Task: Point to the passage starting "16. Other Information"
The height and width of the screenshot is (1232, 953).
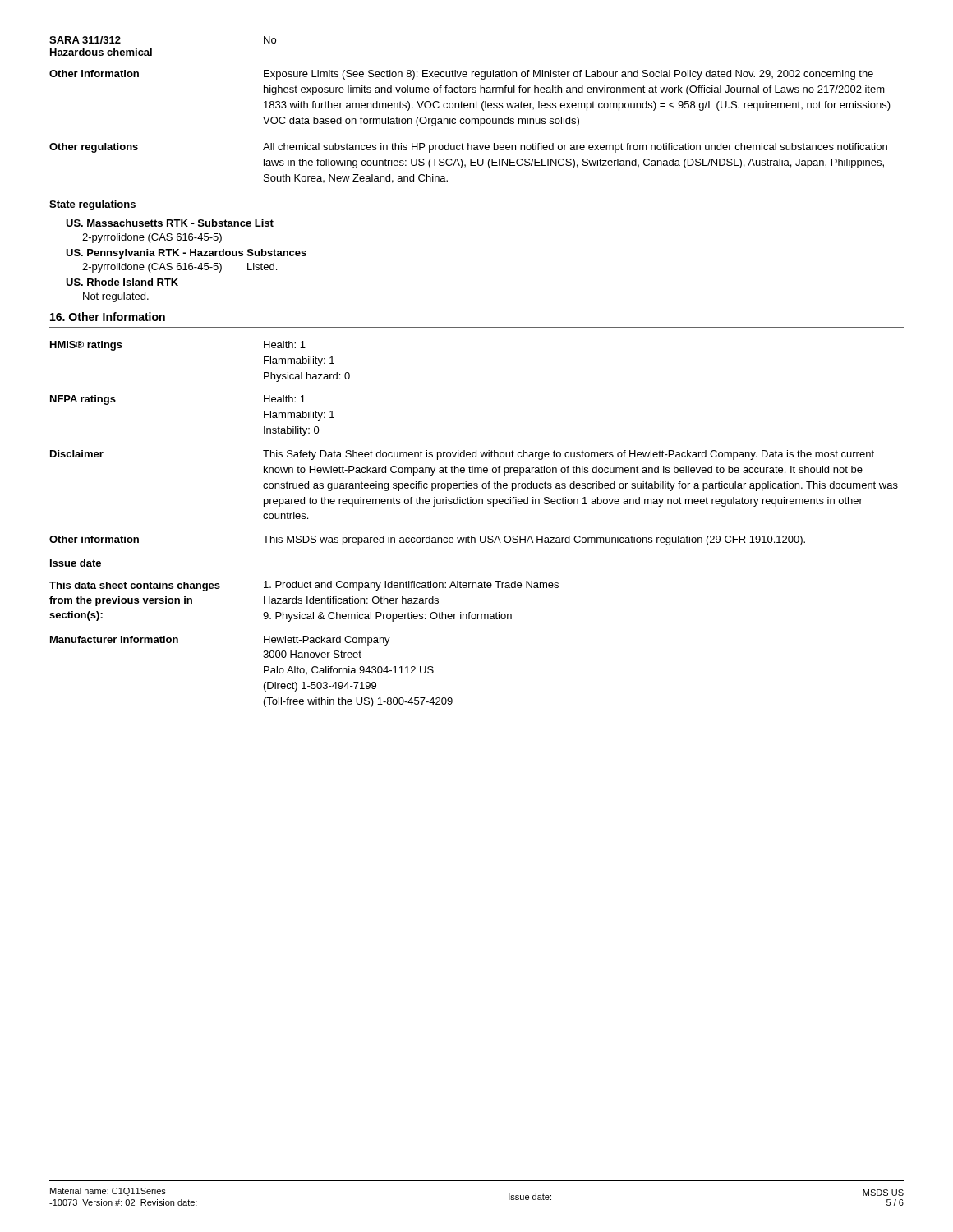Action: 107,317
